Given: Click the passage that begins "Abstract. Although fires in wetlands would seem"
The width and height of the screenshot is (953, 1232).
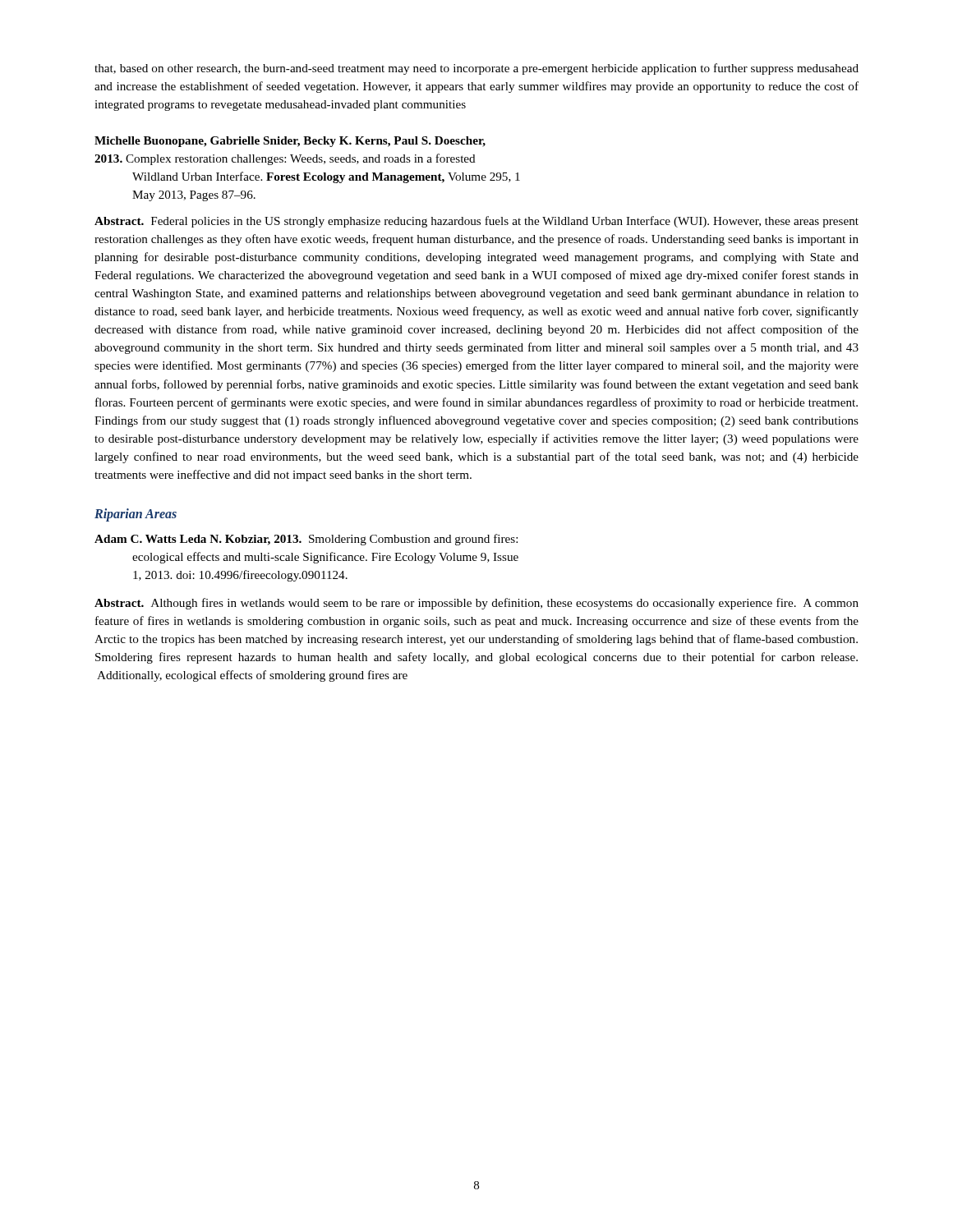Looking at the screenshot, I should [x=476, y=638].
